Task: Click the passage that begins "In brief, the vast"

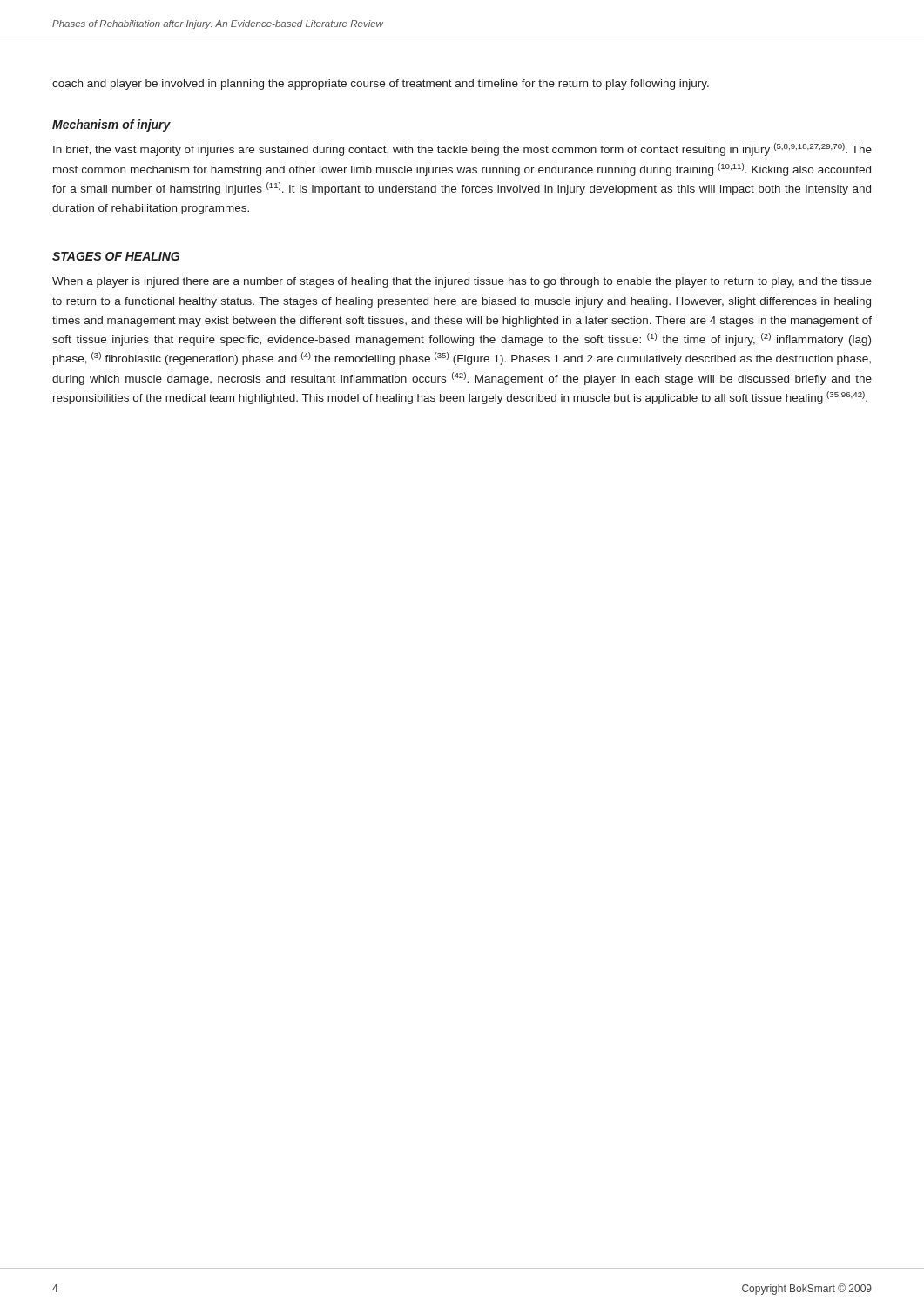Action: click(462, 178)
